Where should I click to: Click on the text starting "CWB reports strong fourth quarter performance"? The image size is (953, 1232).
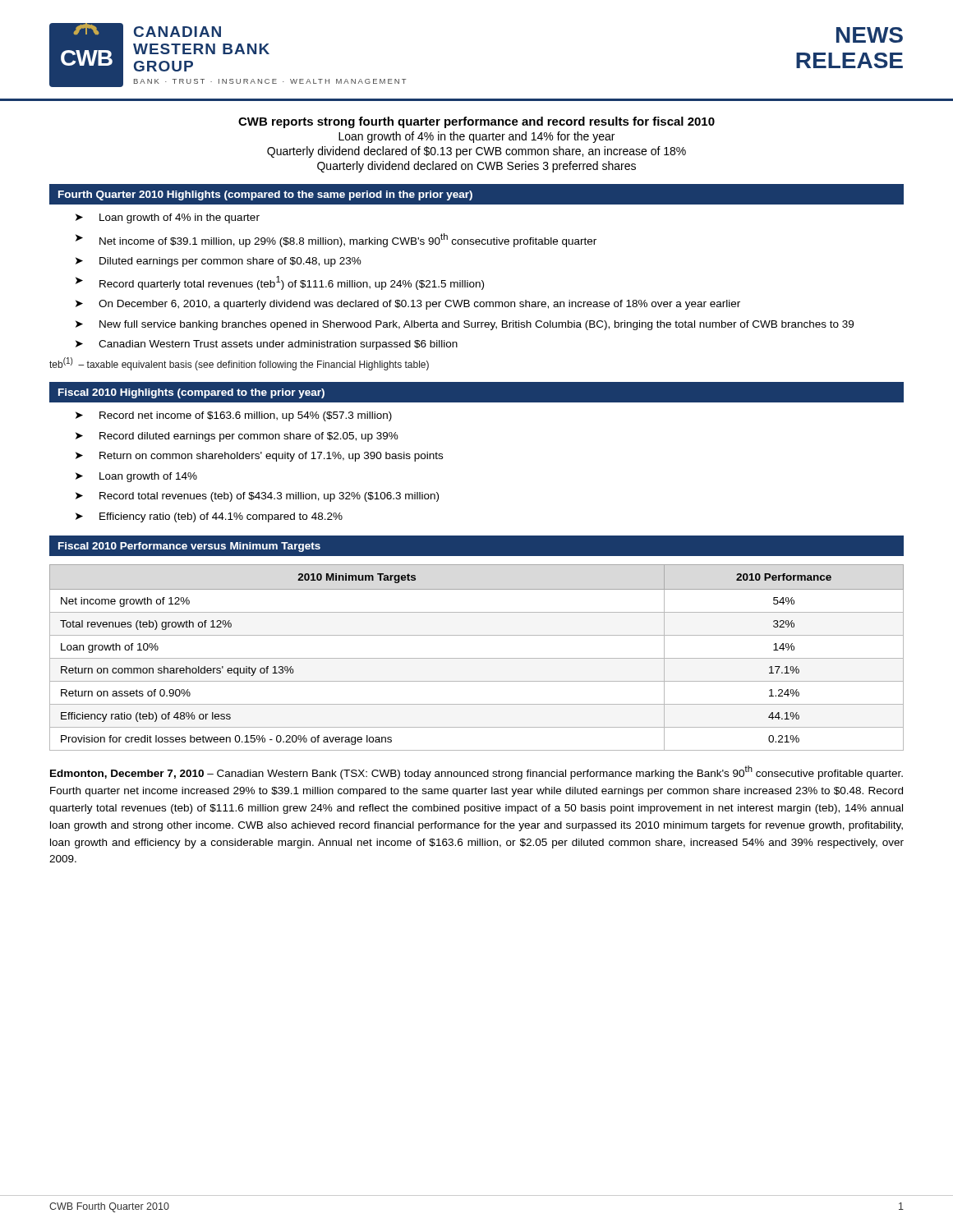tap(476, 143)
